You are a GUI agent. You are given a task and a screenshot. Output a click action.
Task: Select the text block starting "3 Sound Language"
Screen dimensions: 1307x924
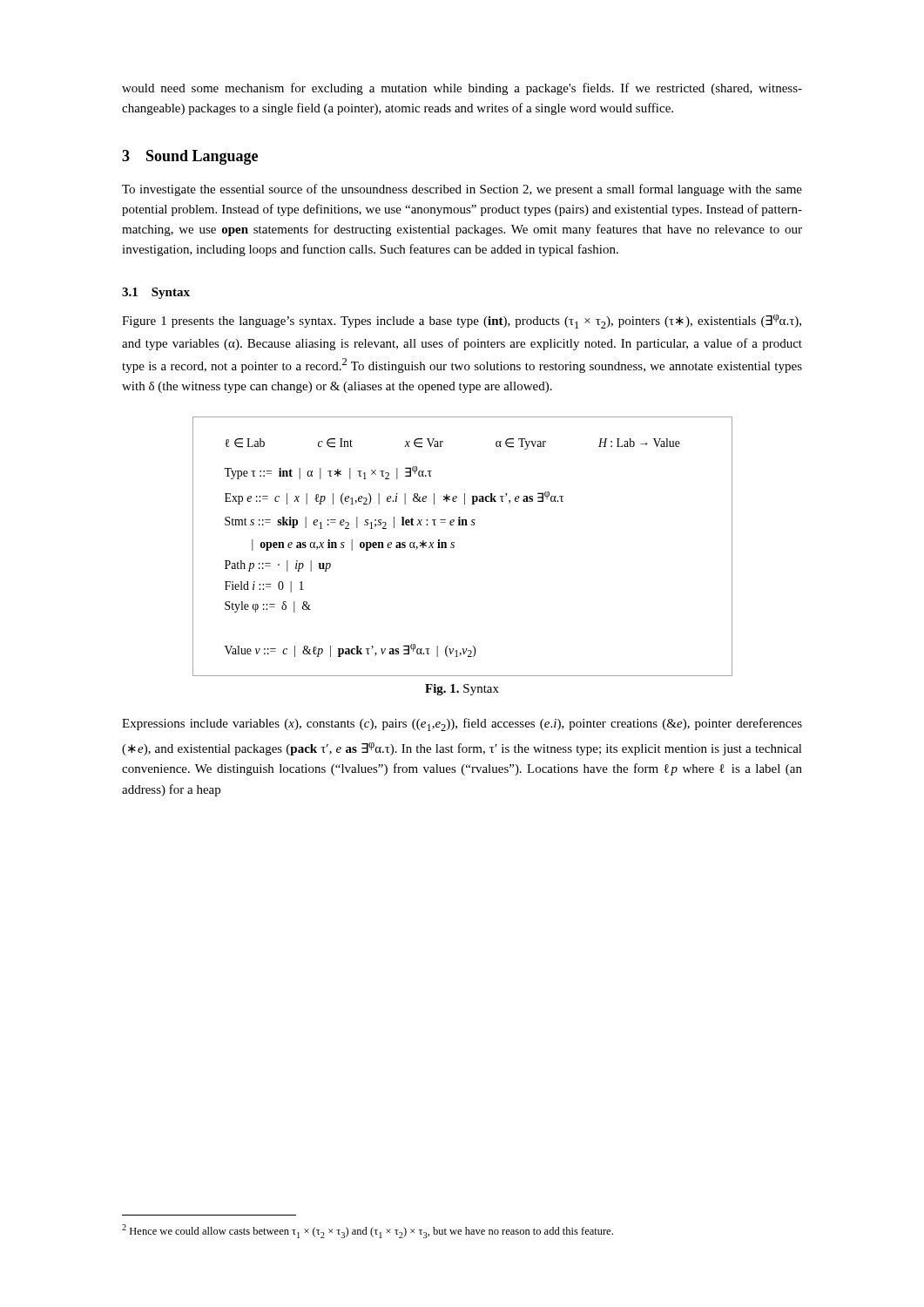[x=190, y=156]
